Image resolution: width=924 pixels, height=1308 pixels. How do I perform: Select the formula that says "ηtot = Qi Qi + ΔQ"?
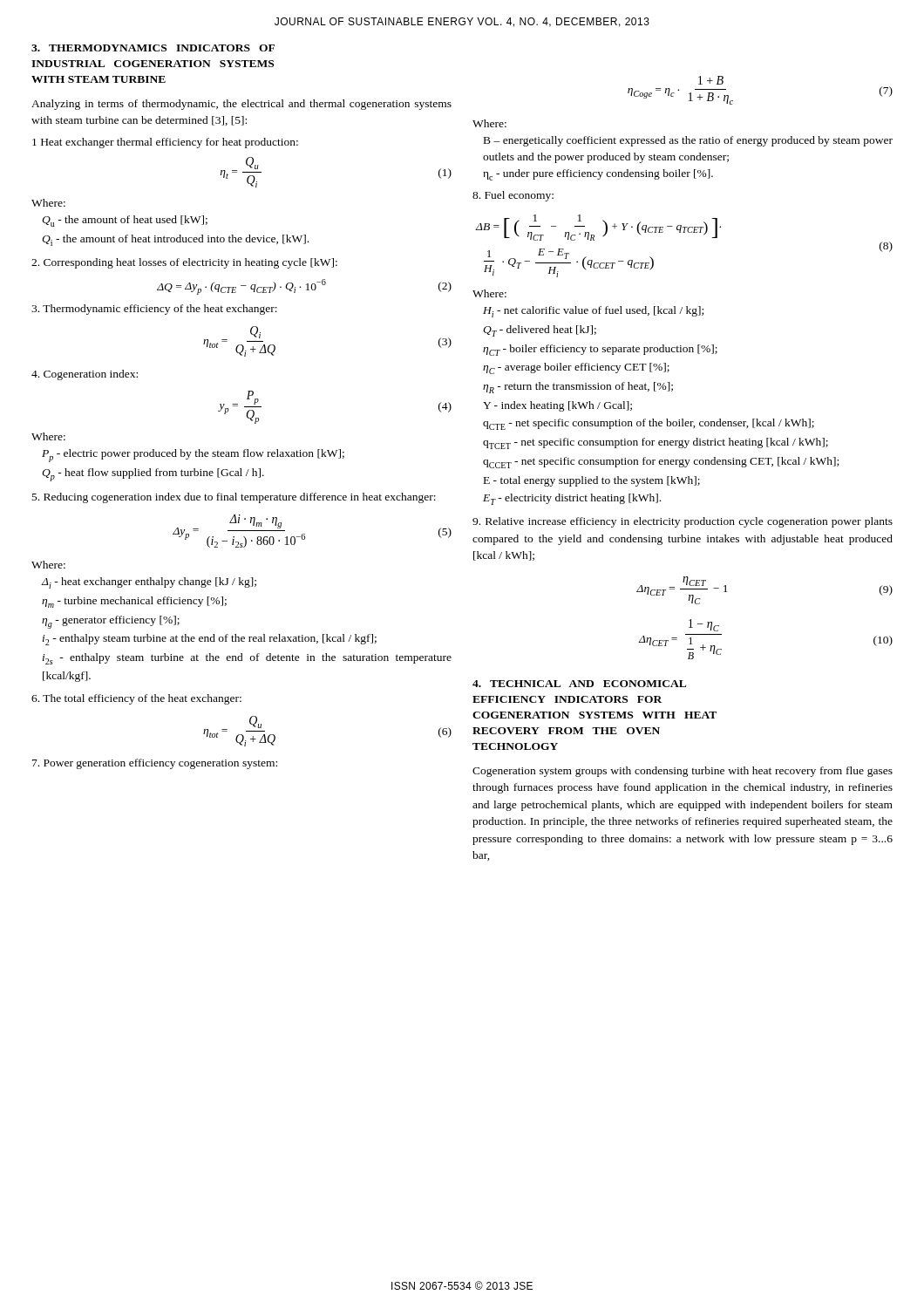coord(255,341)
